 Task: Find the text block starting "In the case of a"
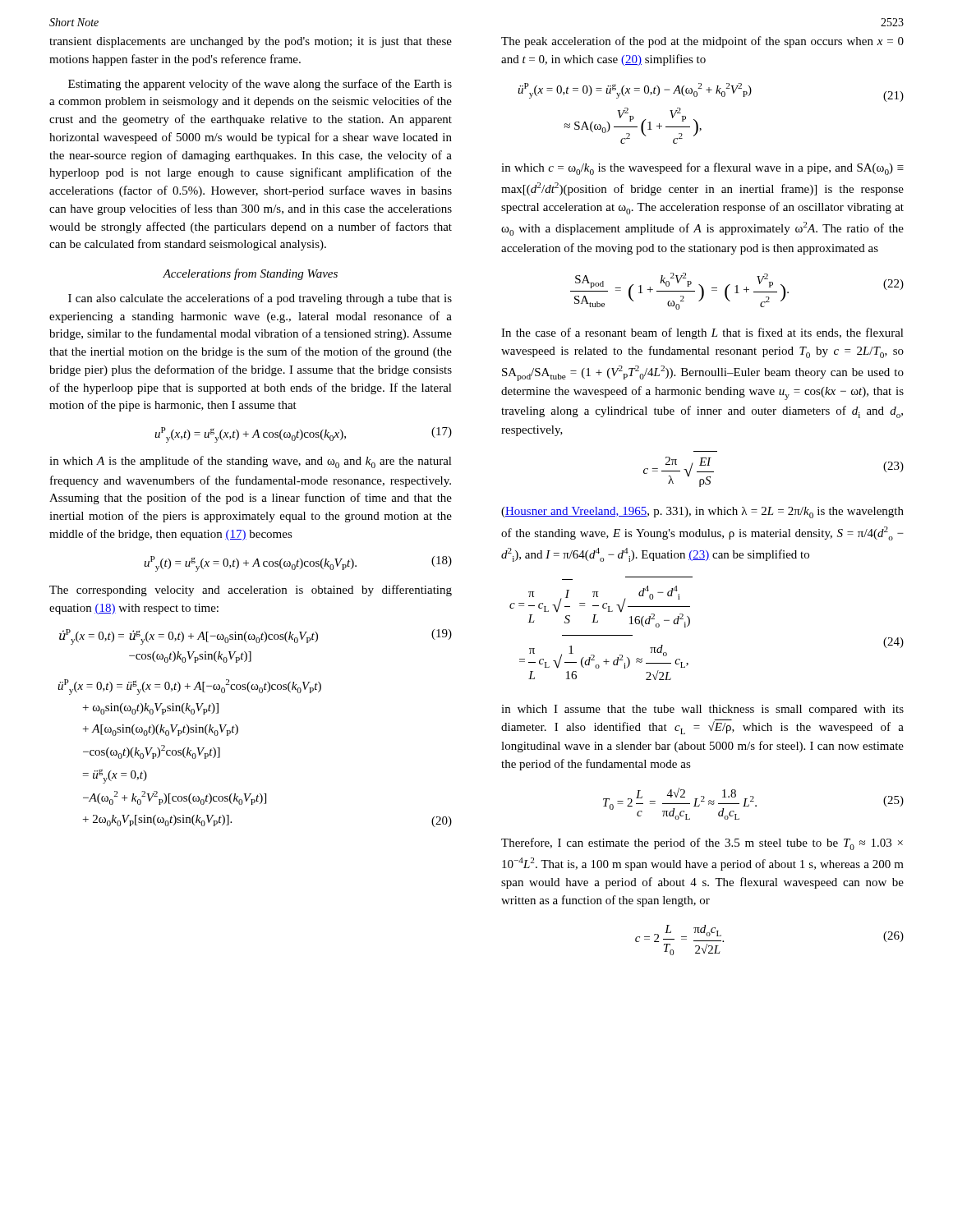702,382
